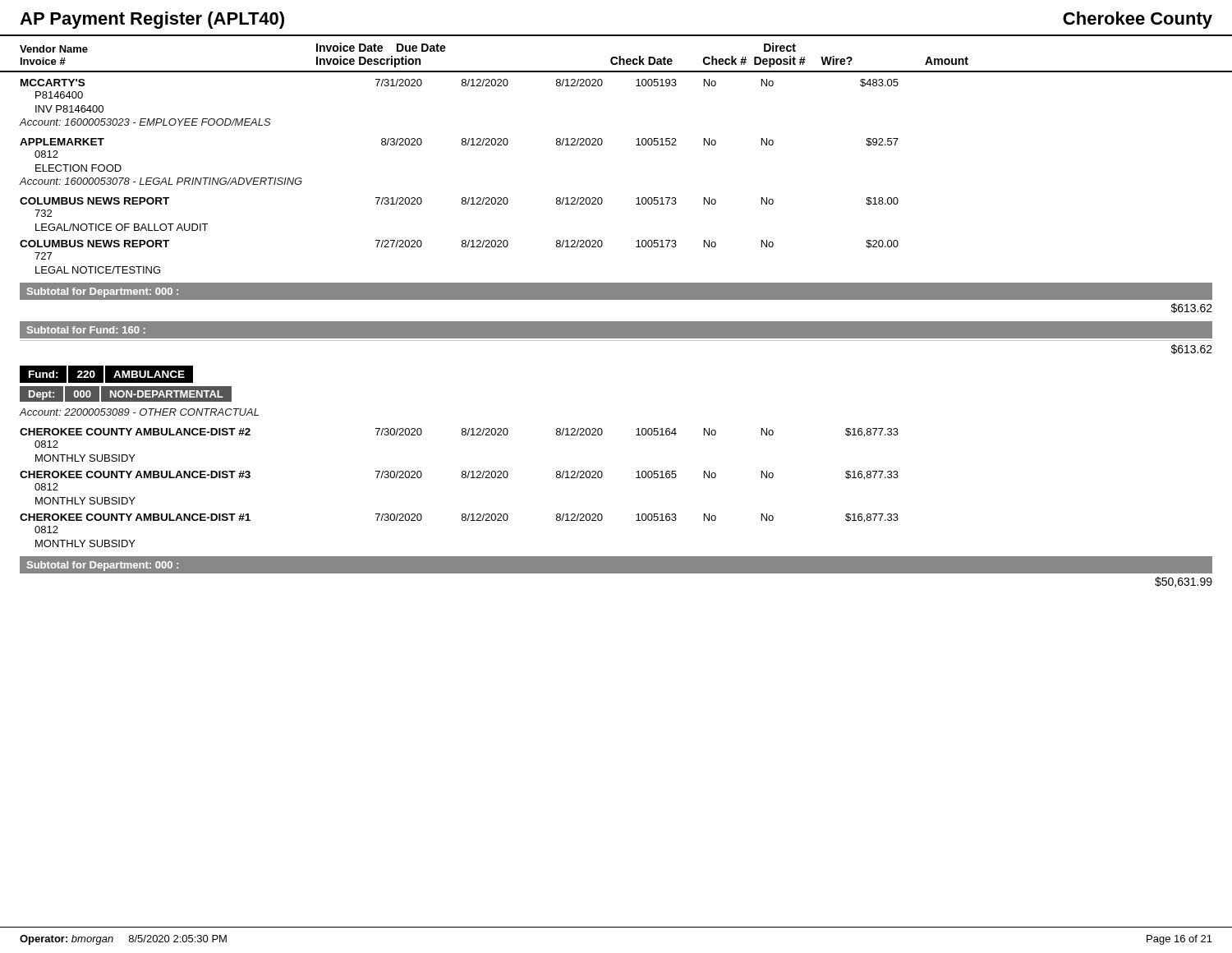Where does it say "Dept: 000 NON-DEPARTMENTAL"?
Viewport: 1232px width, 953px height.
pos(126,394)
